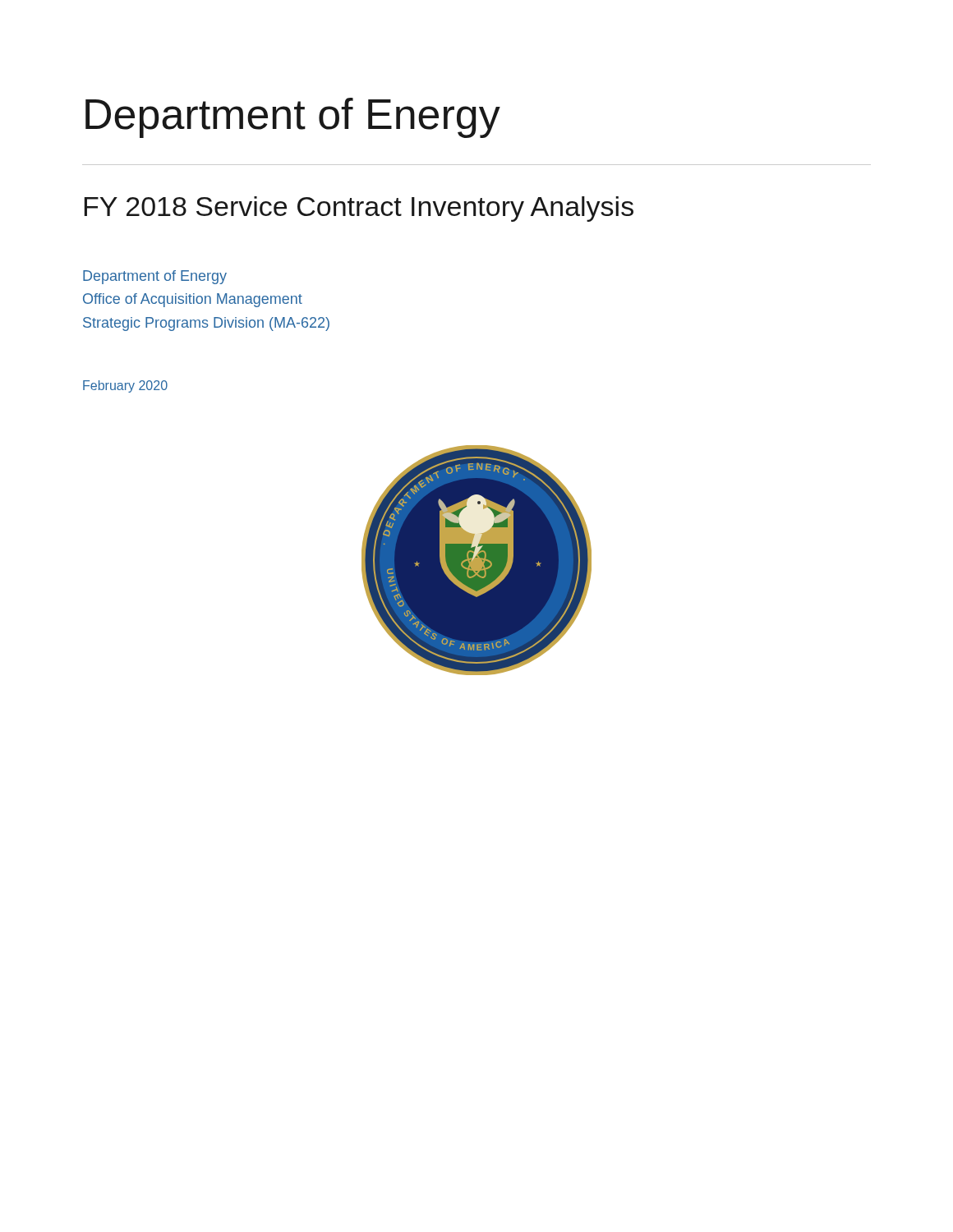Screen dimensions: 1232x953
Task: Find the section header with the text "FY 2018 Service Contract Inventory Analysis"
Action: [476, 206]
